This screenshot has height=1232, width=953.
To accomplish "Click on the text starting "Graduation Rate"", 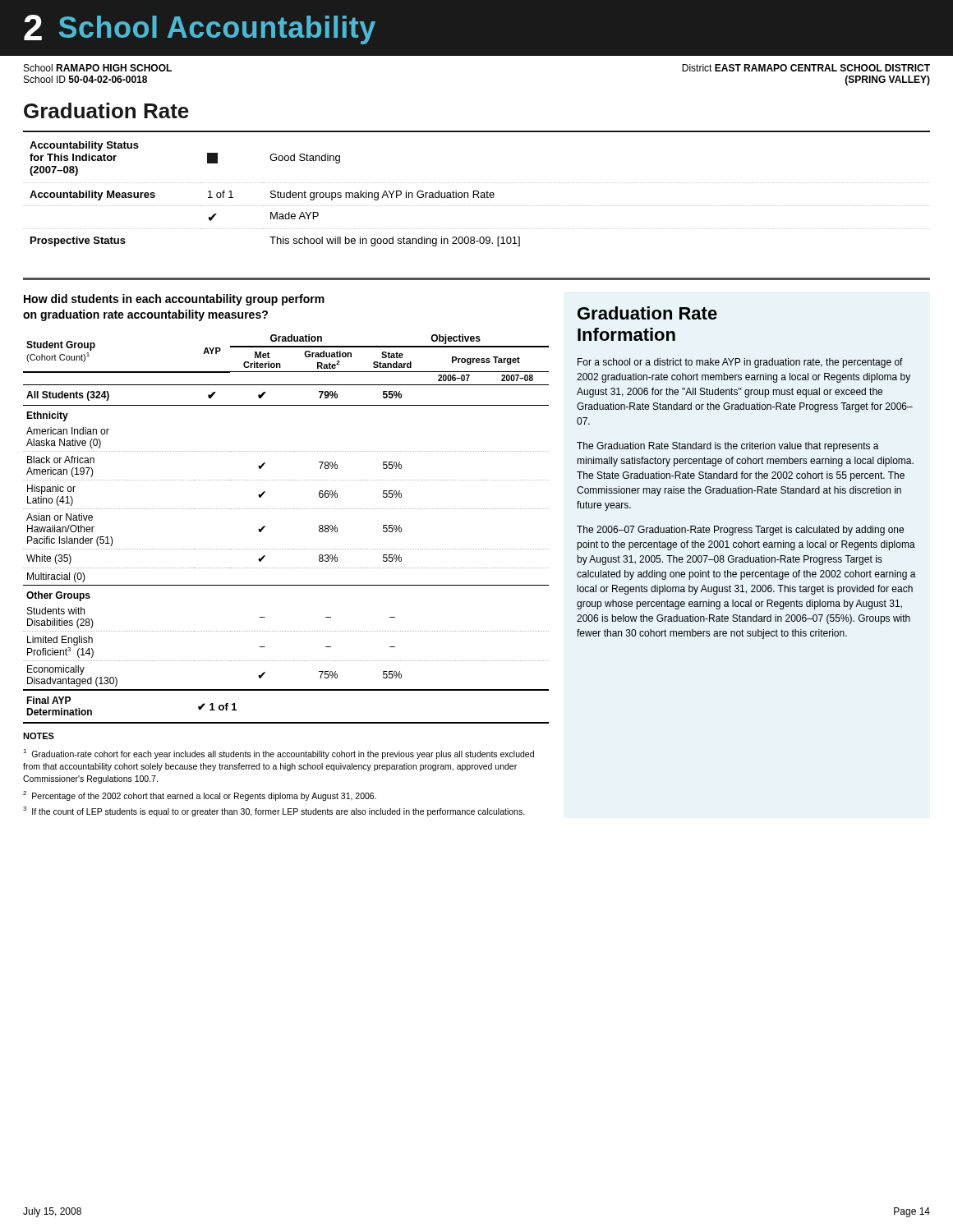I will point(106,110).
